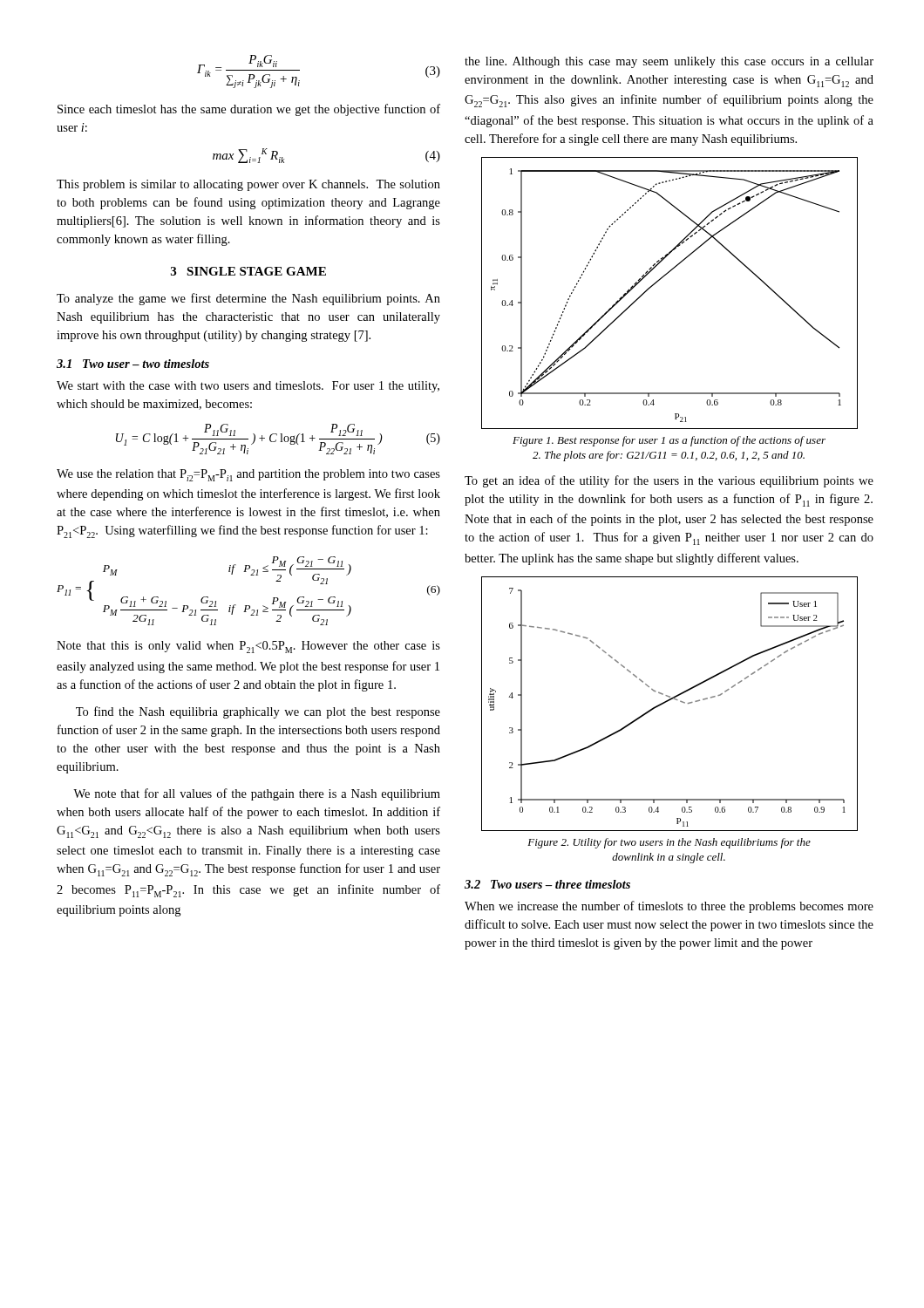
Task: Click on the text block starting "Figure 1. Best response for user"
Action: (x=669, y=447)
